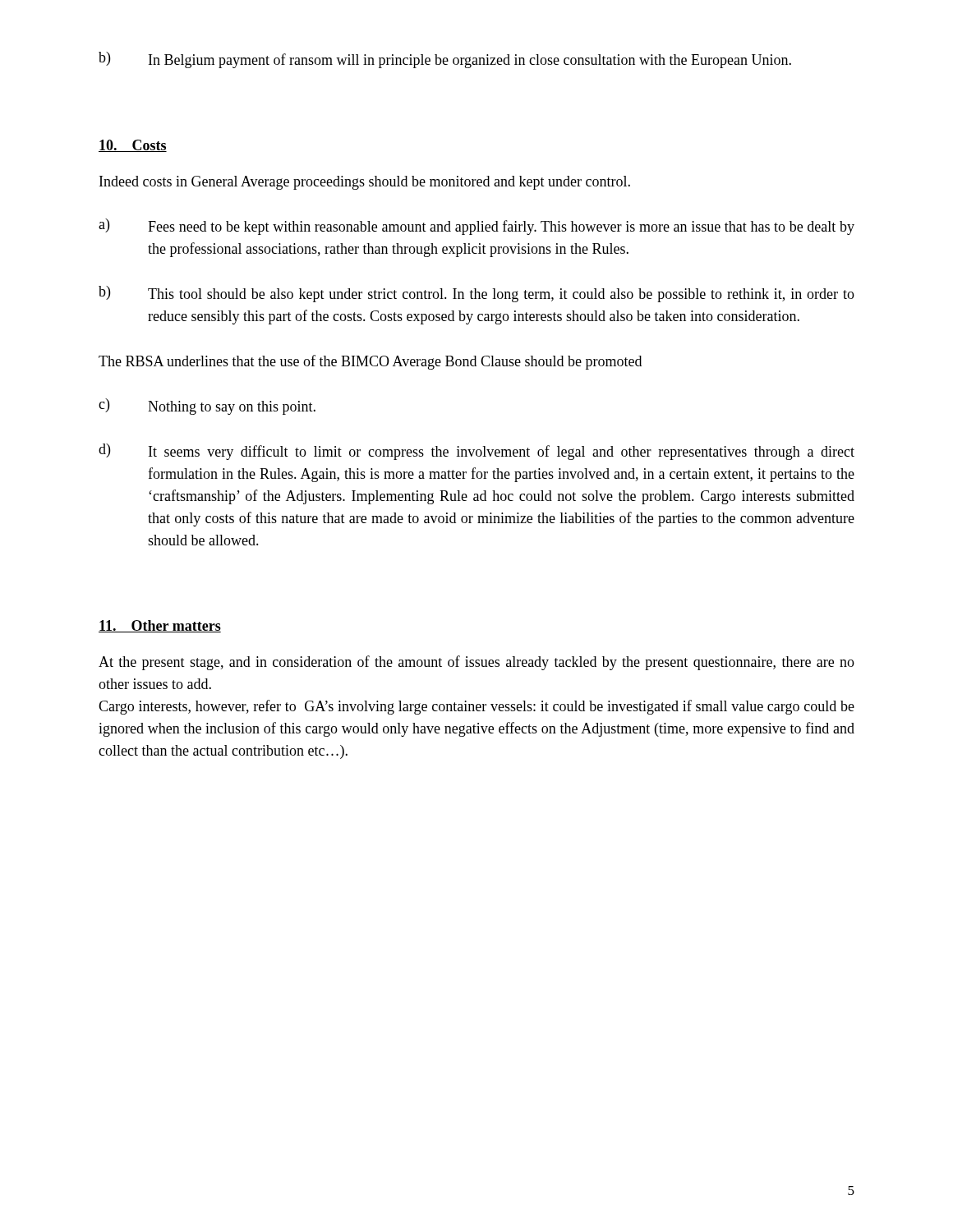
Task: Select the text starting "c) Nothing to say"
Action: click(x=207, y=407)
